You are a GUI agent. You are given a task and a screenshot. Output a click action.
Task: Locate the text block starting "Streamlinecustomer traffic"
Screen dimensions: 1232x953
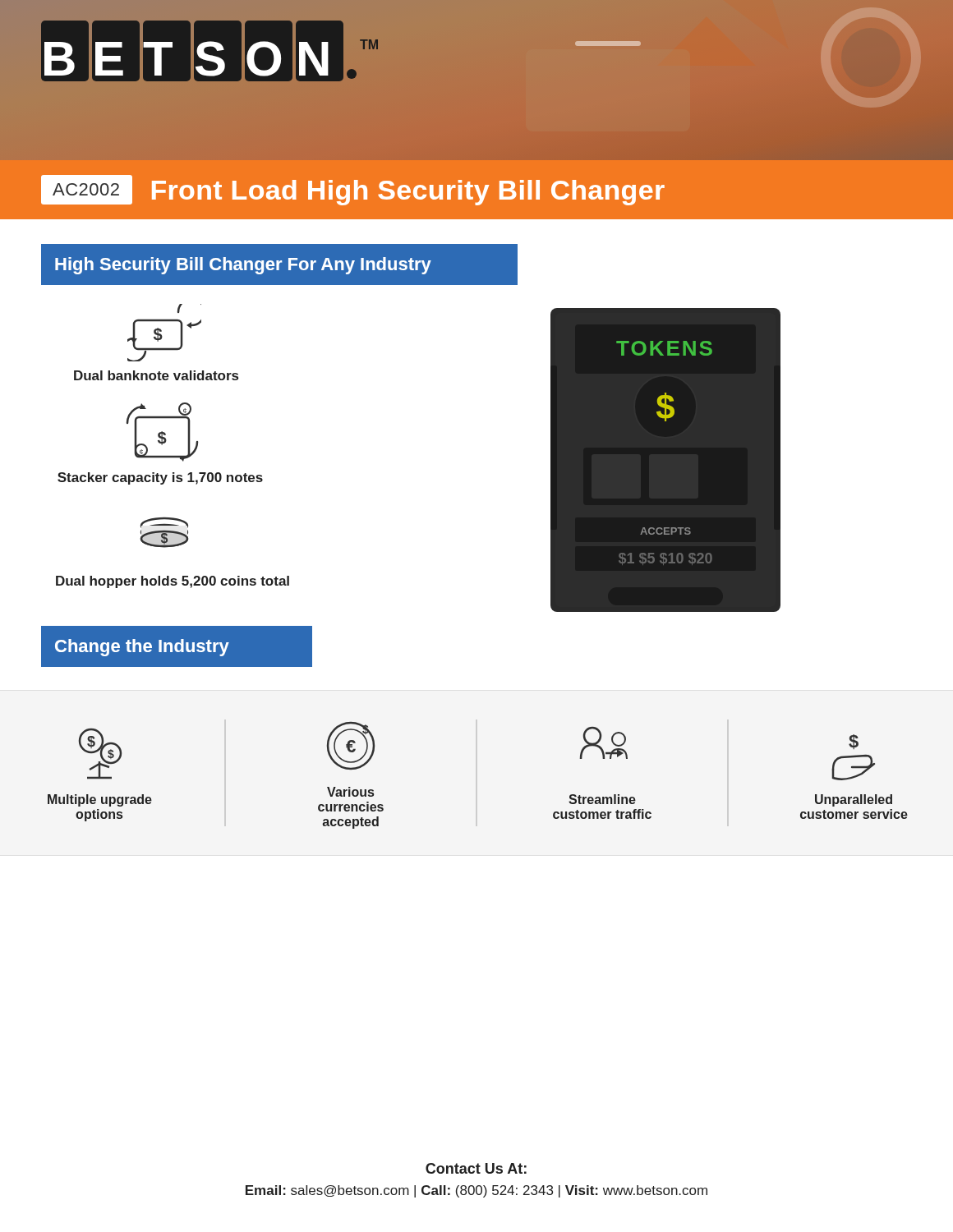click(602, 807)
